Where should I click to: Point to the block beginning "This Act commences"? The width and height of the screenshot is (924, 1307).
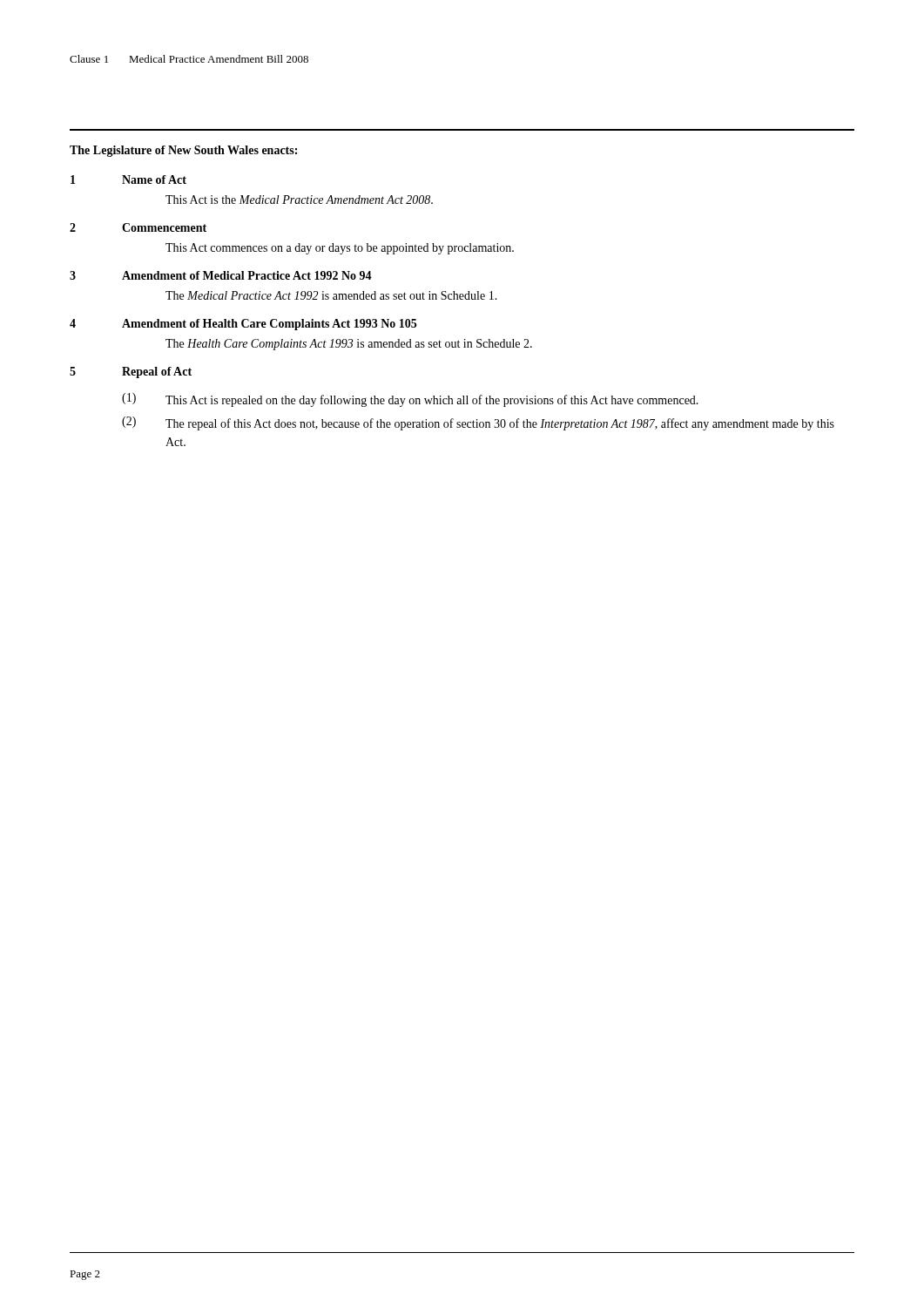(x=340, y=248)
